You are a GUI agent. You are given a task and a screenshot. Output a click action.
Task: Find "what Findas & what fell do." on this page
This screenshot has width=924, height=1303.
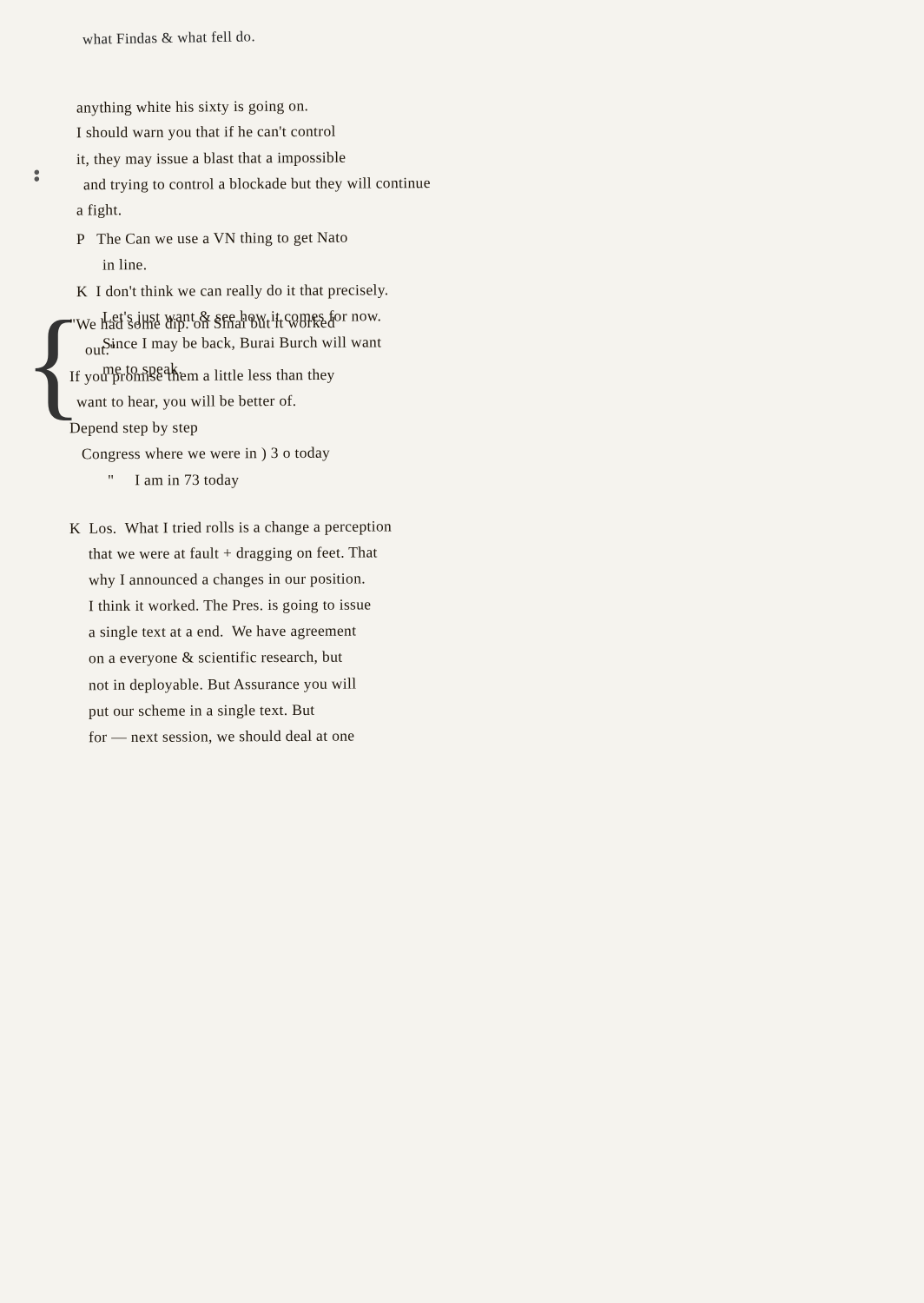[x=169, y=38]
